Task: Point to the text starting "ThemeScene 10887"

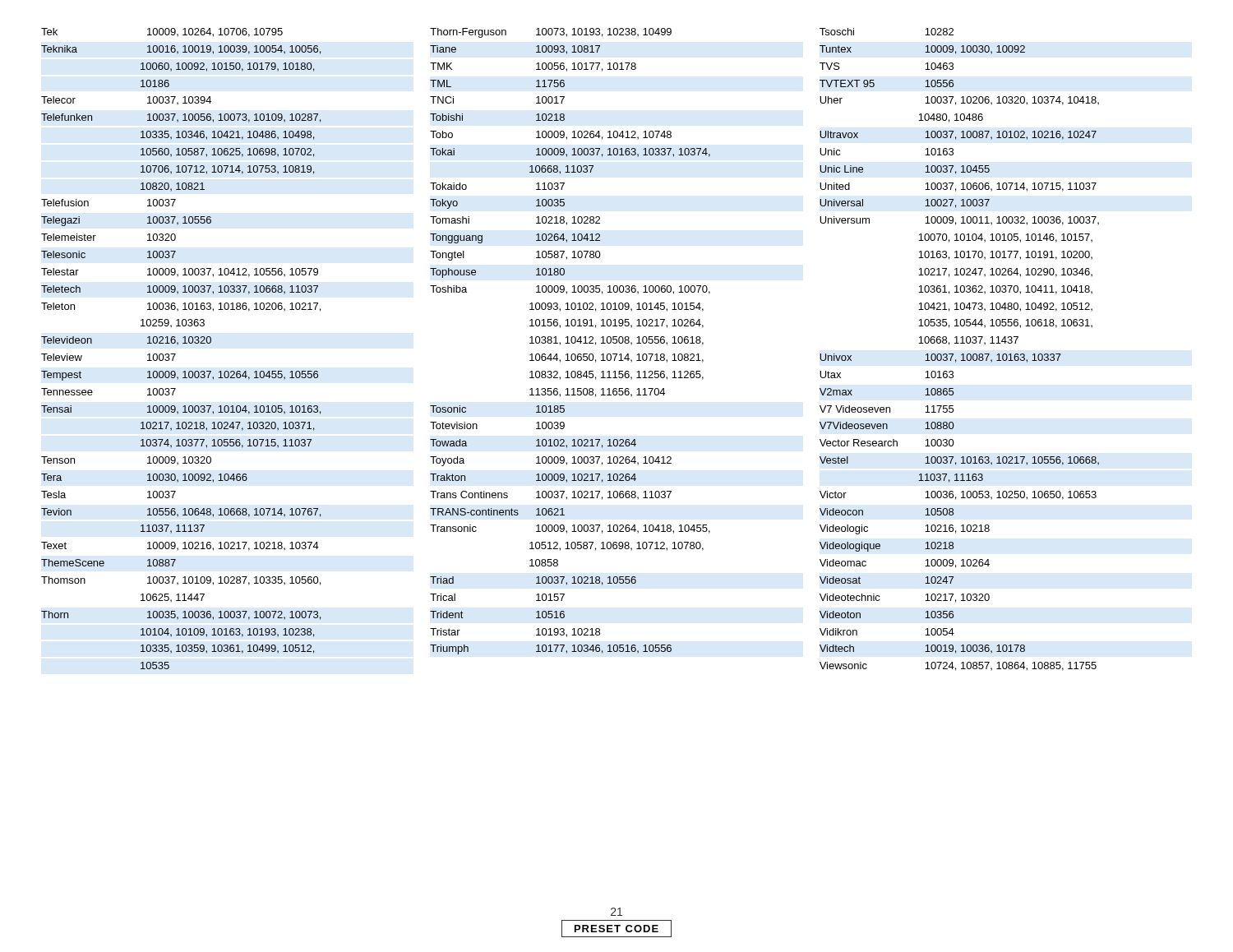Action: 71,564
